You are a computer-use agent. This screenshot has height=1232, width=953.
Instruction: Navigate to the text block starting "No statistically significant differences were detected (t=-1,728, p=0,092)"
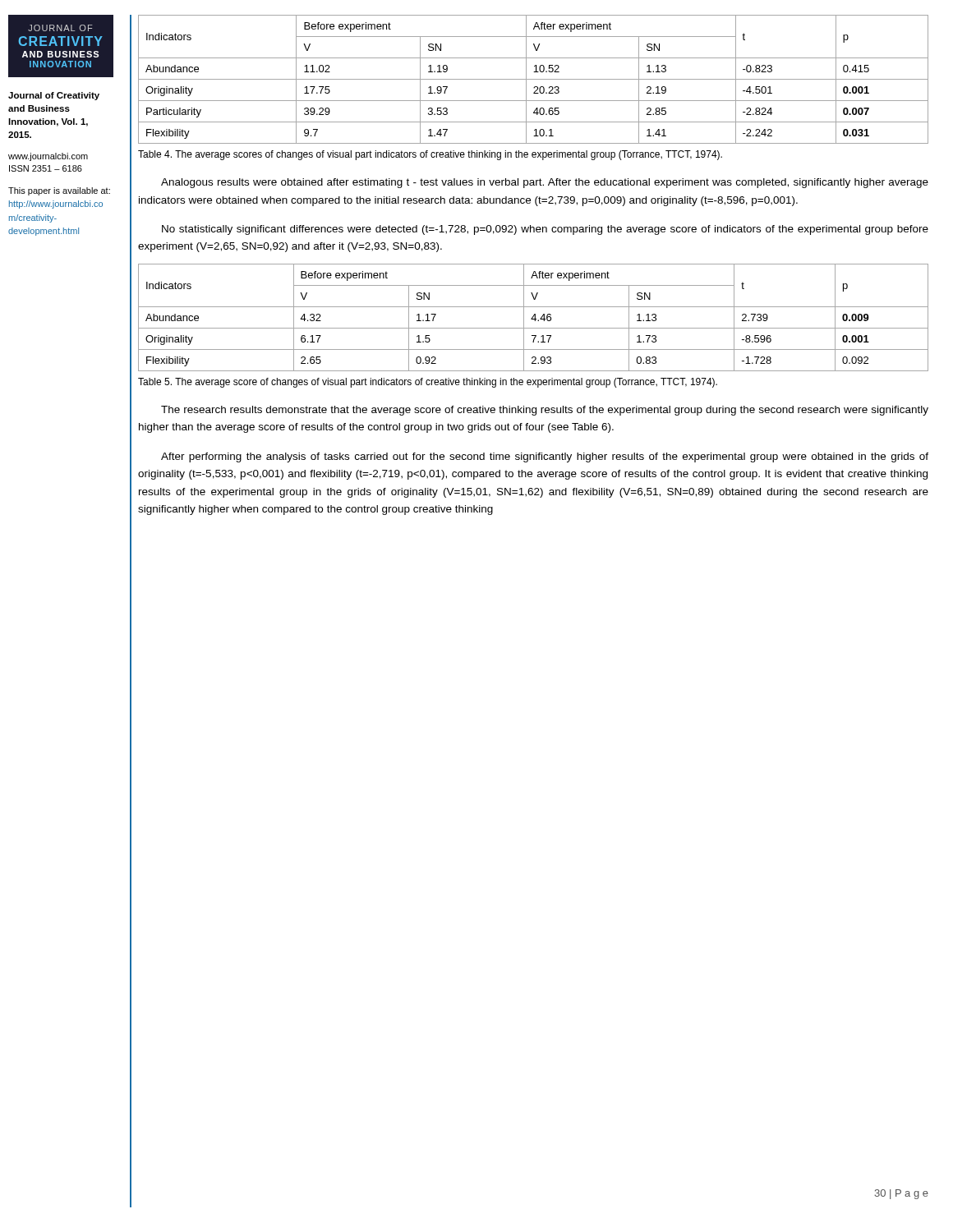[533, 238]
